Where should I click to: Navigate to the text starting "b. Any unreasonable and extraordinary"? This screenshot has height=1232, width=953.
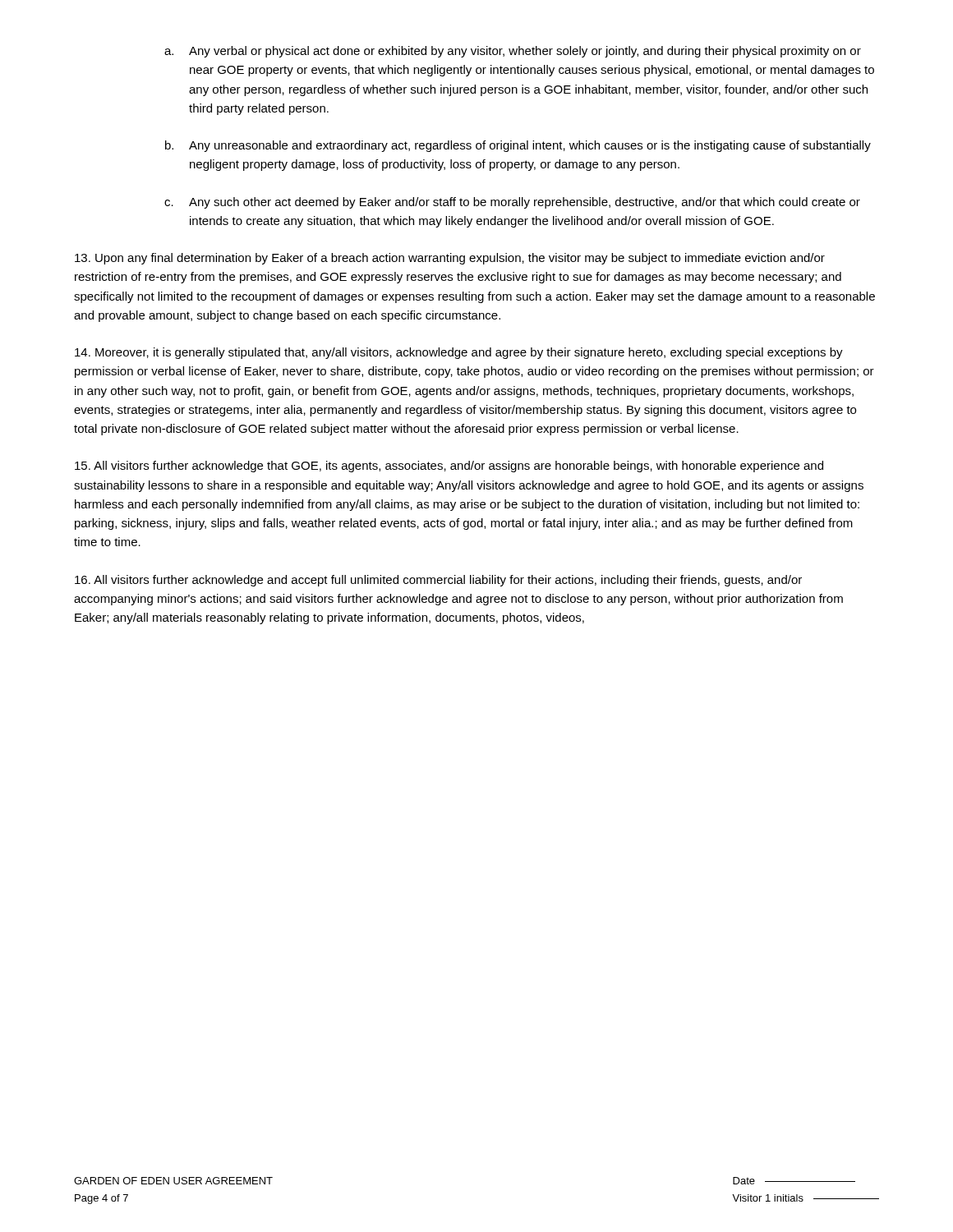tap(522, 155)
